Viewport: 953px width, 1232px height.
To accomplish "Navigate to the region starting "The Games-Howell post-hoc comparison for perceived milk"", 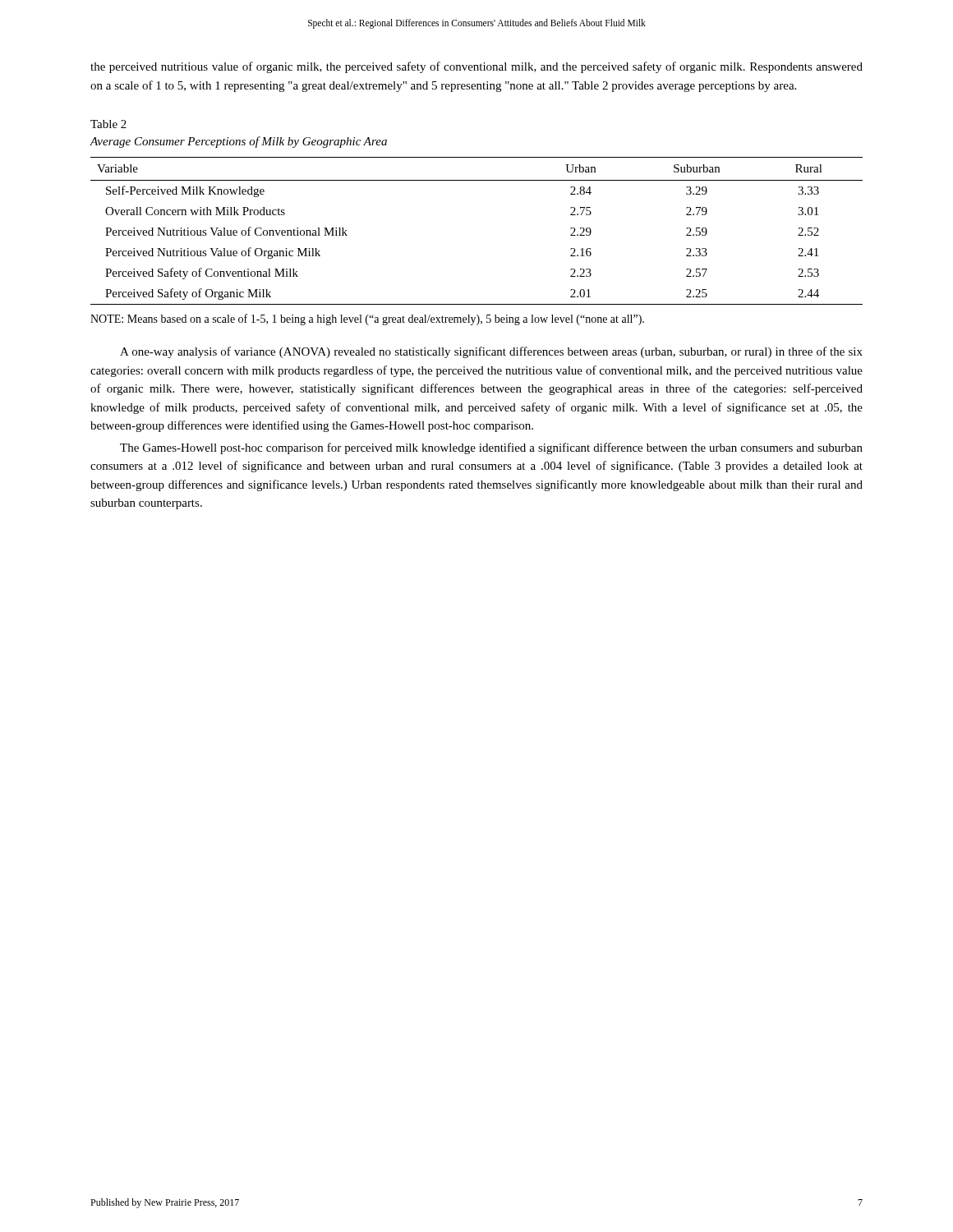I will tap(476, 475).
